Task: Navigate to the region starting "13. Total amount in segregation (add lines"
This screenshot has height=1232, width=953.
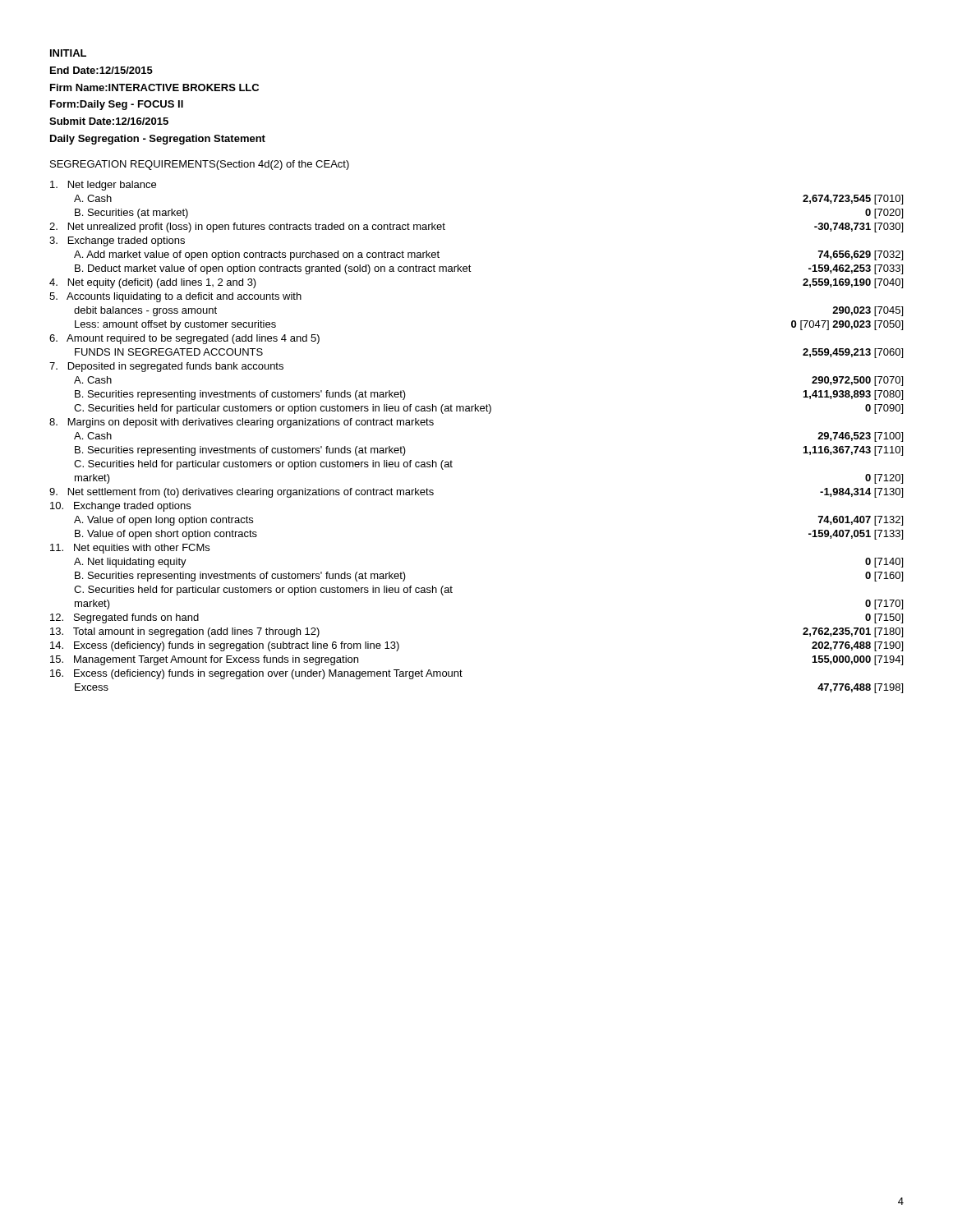Action: pyautogui.click(x=185, y=632)
